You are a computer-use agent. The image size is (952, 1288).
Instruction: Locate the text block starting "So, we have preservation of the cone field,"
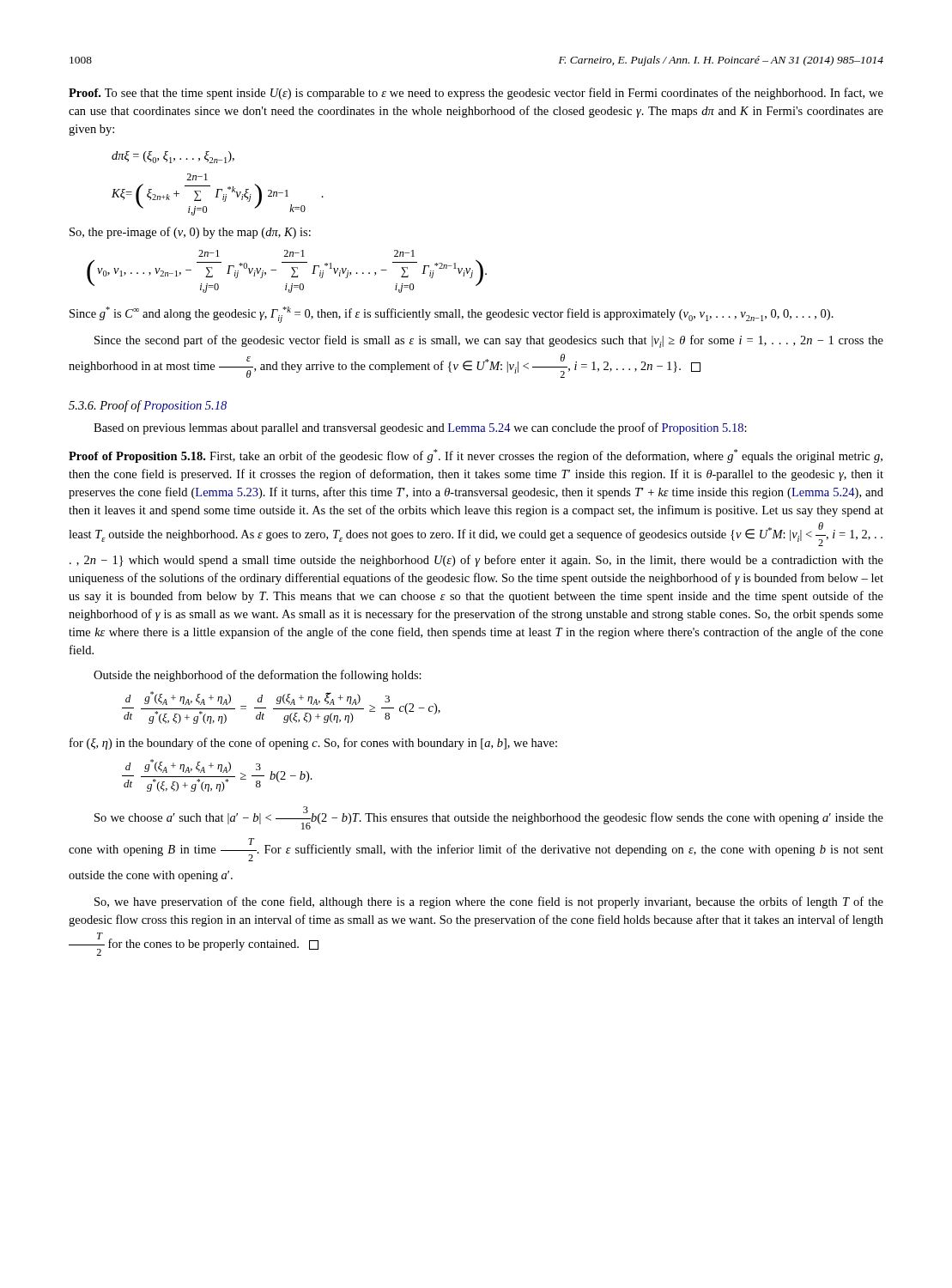[x=476, y=928]
